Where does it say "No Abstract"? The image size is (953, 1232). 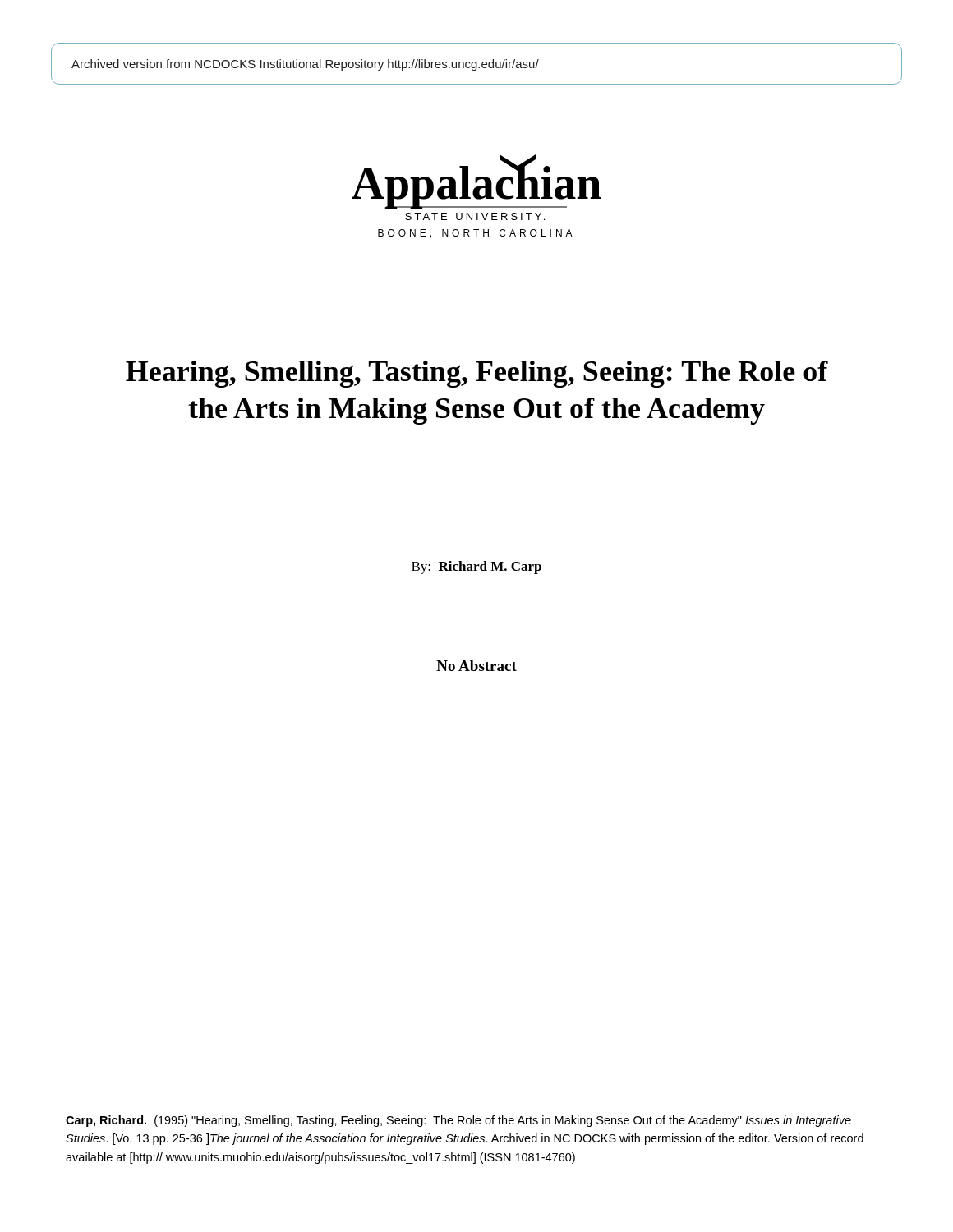pyautogui.click(x=476, y=666)
